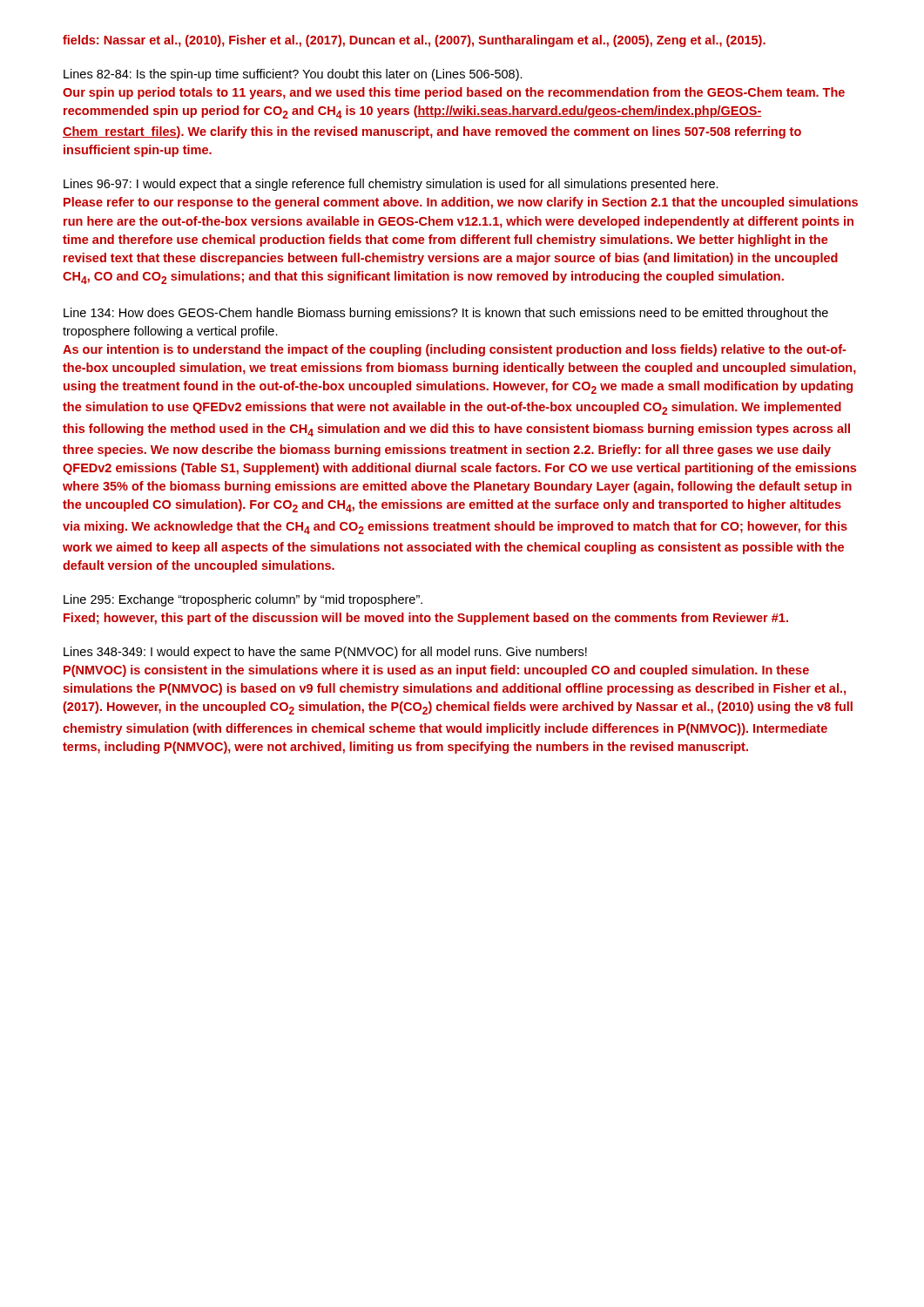Viewport: 924px width, 1307px height.
Task: Where is the passage that starts "Lines 82-84: Is the"?
Action: click(454, 112)
